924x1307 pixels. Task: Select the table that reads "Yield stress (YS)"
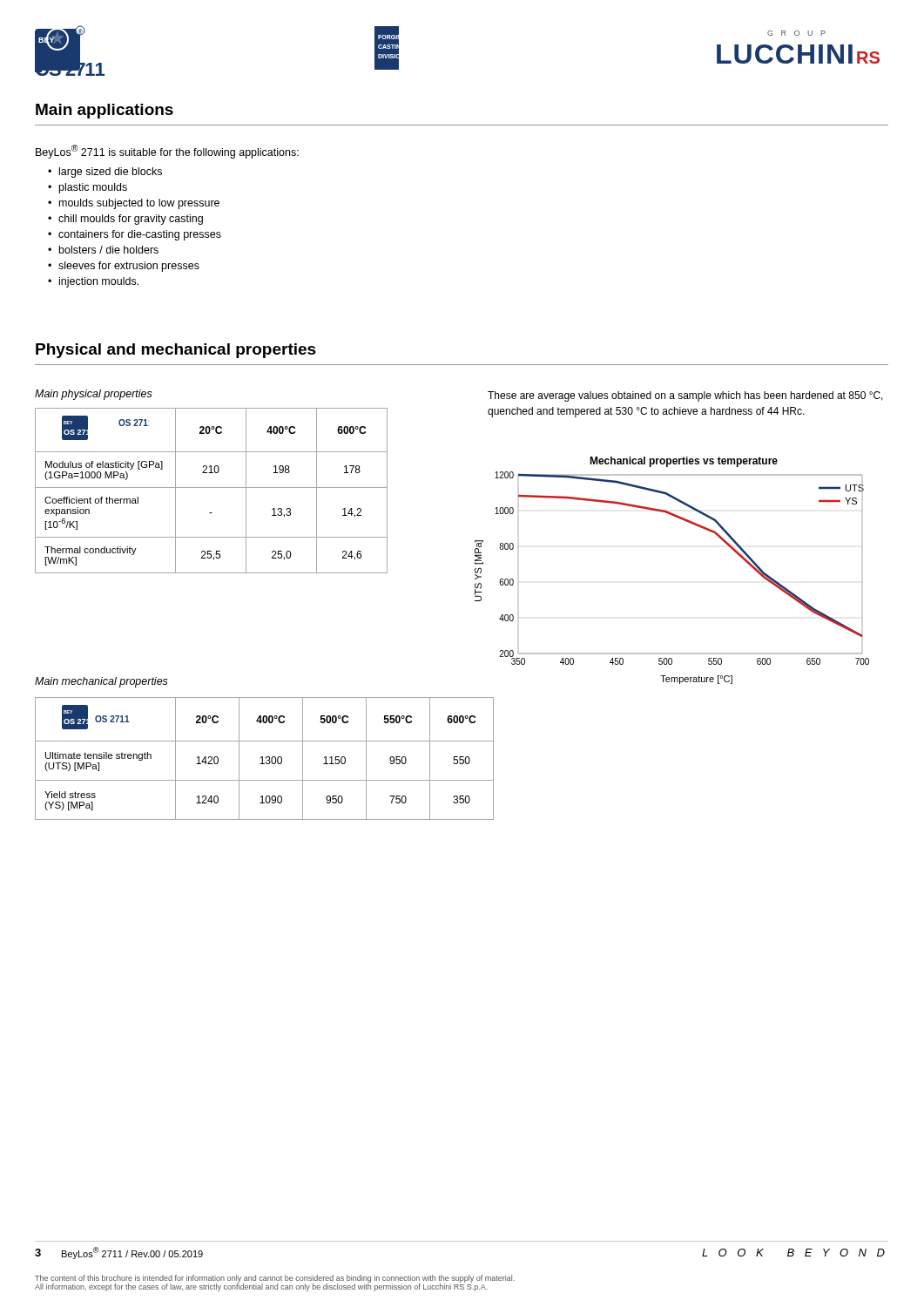(264, 758)
